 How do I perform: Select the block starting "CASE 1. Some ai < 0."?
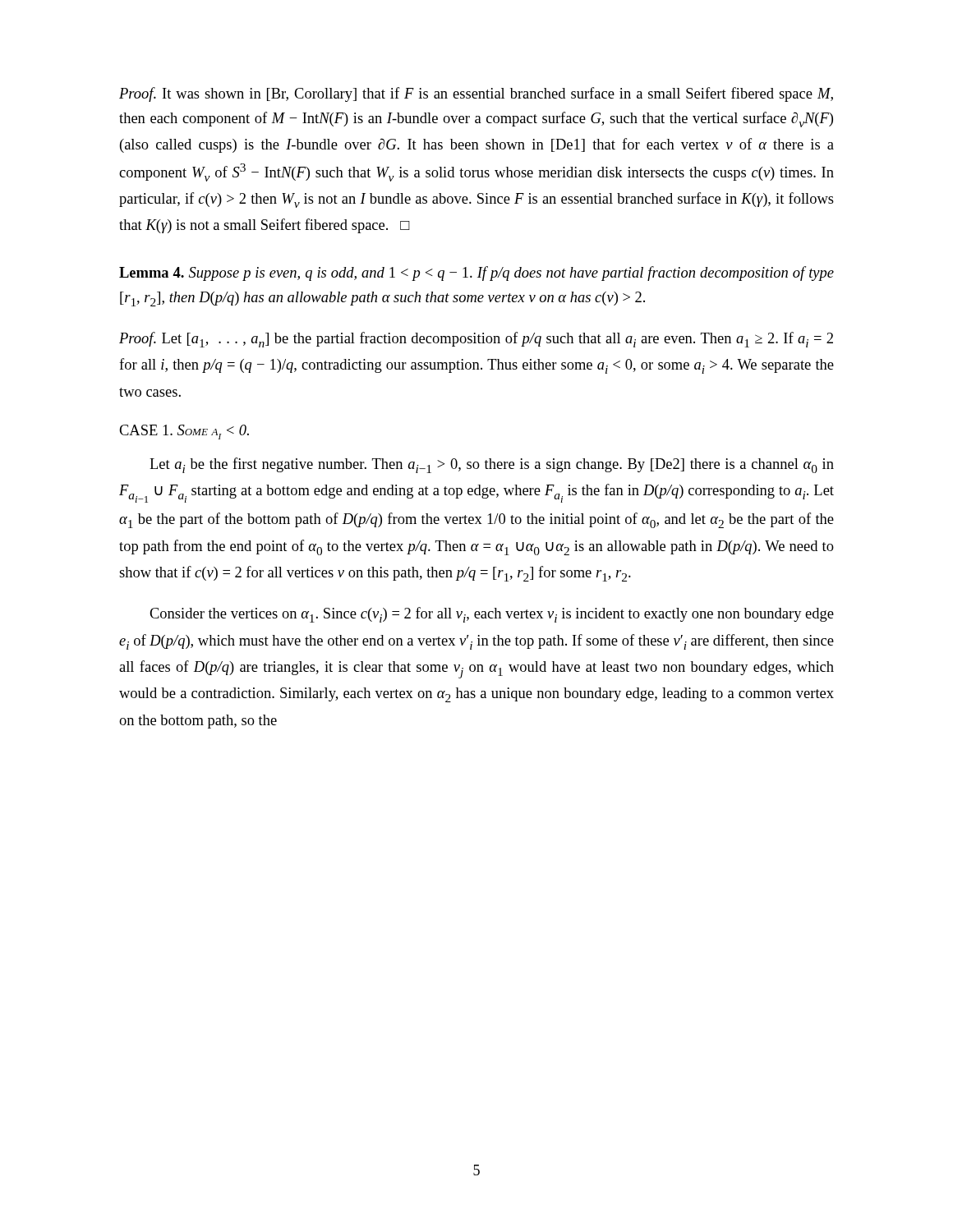tap(184, 432)
